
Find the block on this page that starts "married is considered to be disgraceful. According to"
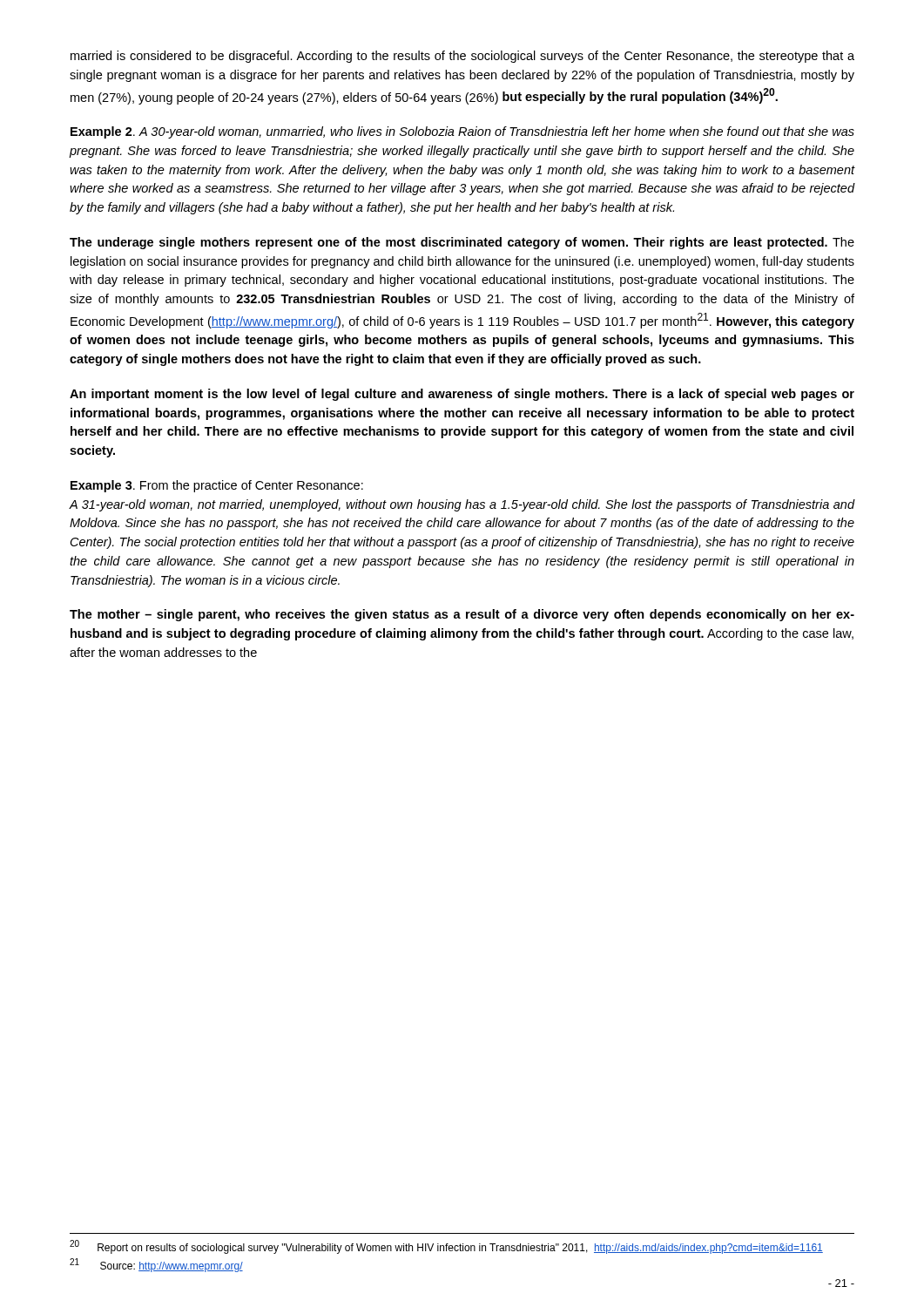point(462,76)
